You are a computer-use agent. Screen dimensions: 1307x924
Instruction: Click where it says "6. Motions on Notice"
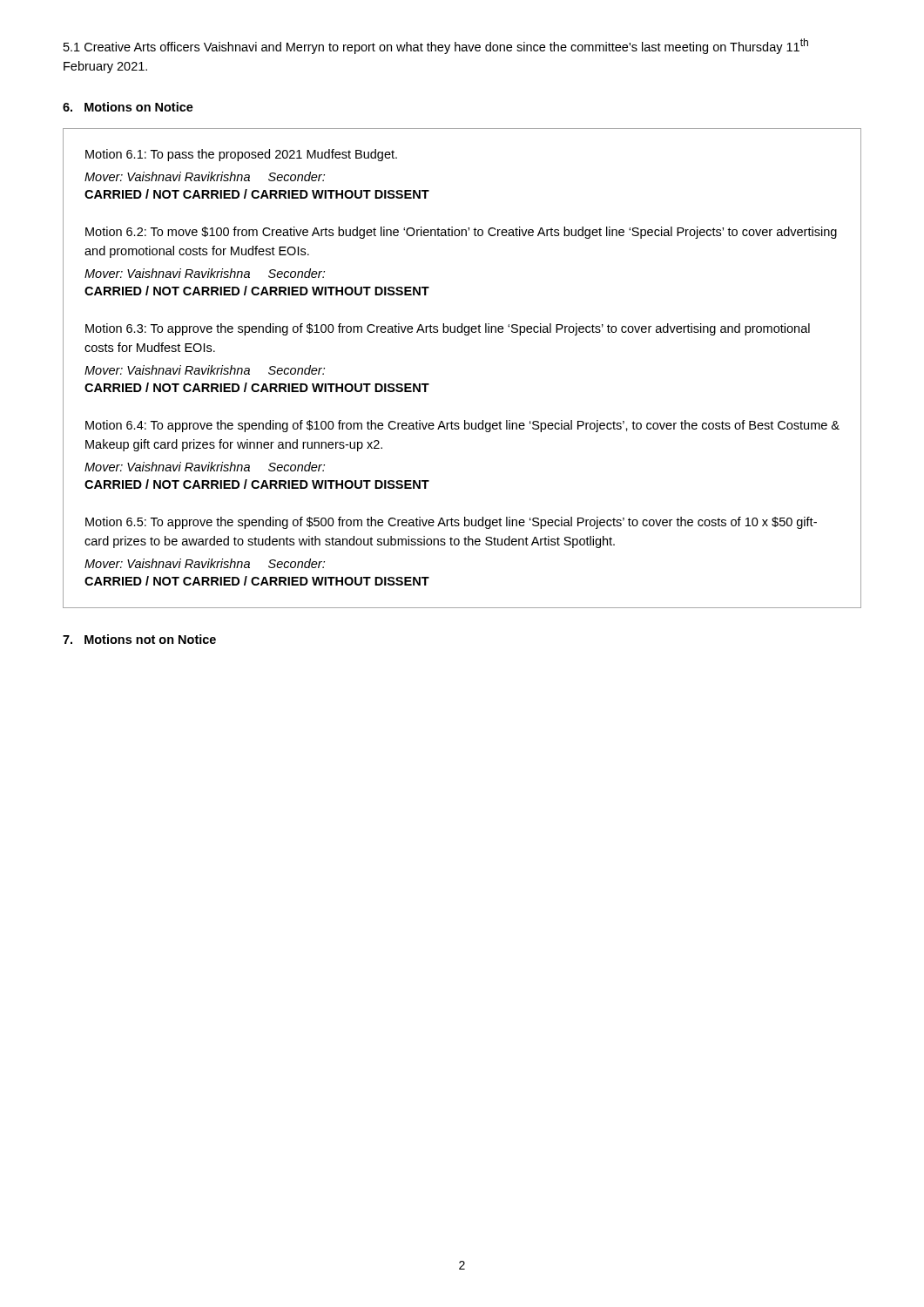point(128,108)
